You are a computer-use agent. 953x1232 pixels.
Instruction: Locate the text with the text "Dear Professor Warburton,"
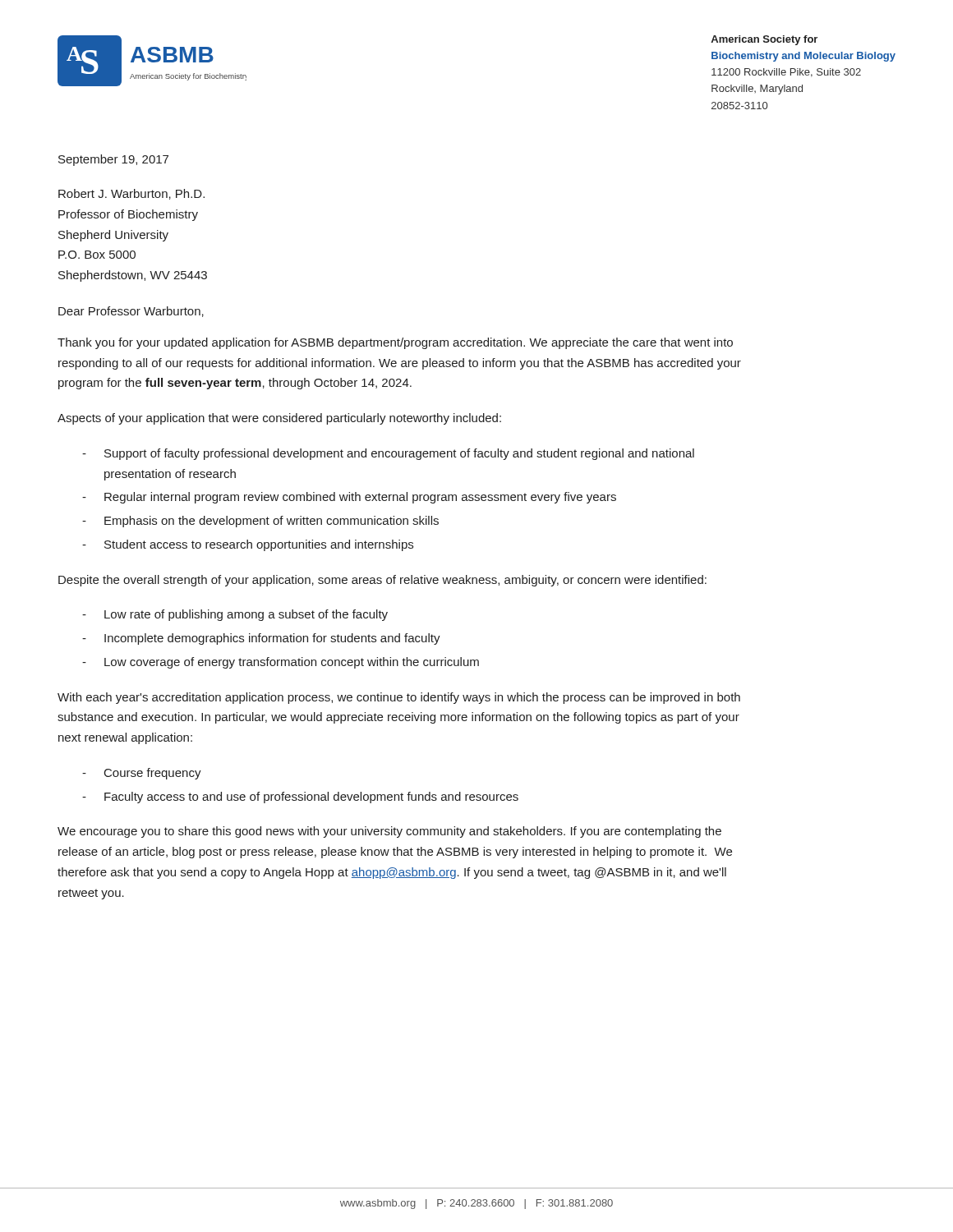click(131, 311)
